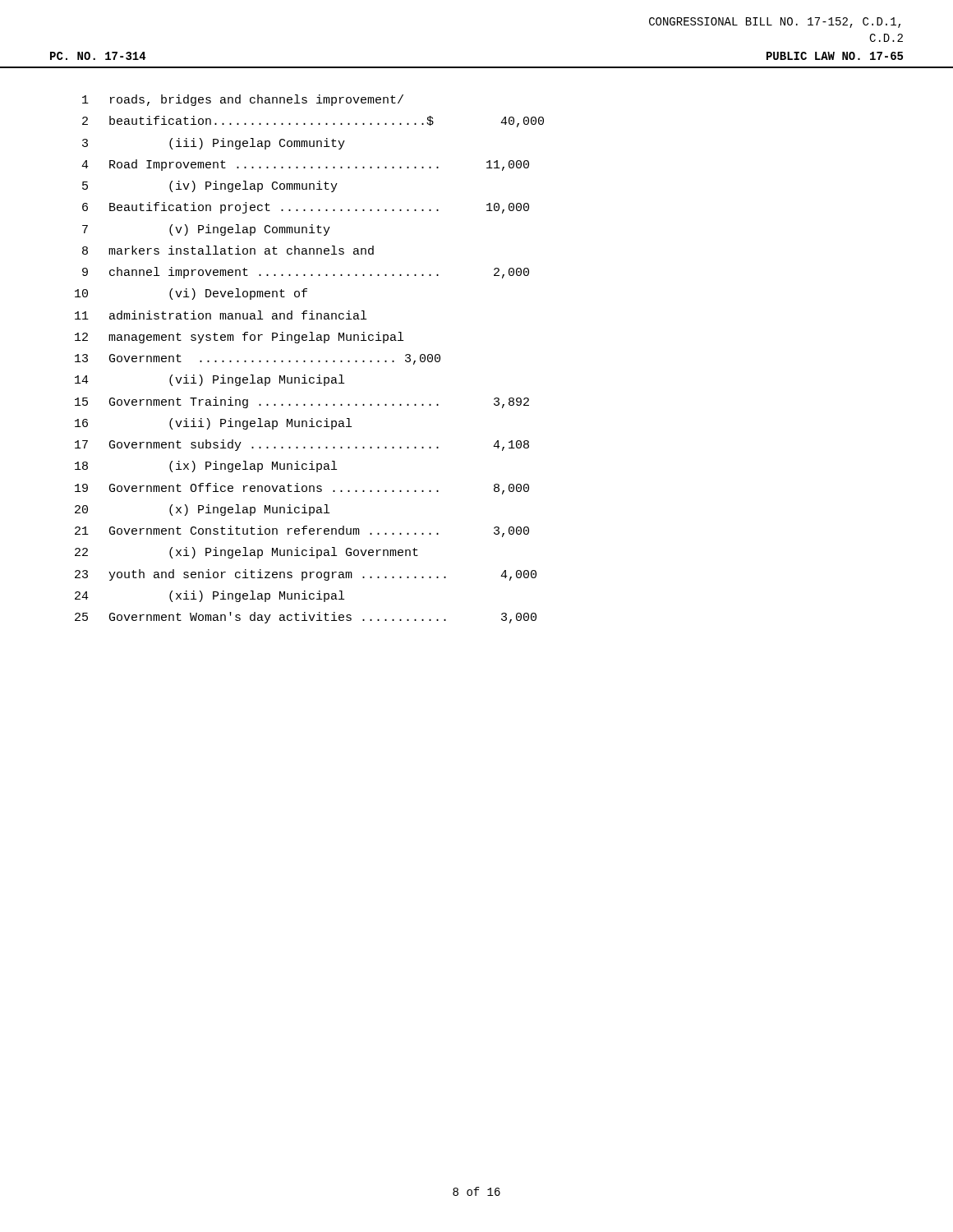Click on the list item containing "8 markers installation at"
This screenshot has width=953, height=1232.
point(228,250)
